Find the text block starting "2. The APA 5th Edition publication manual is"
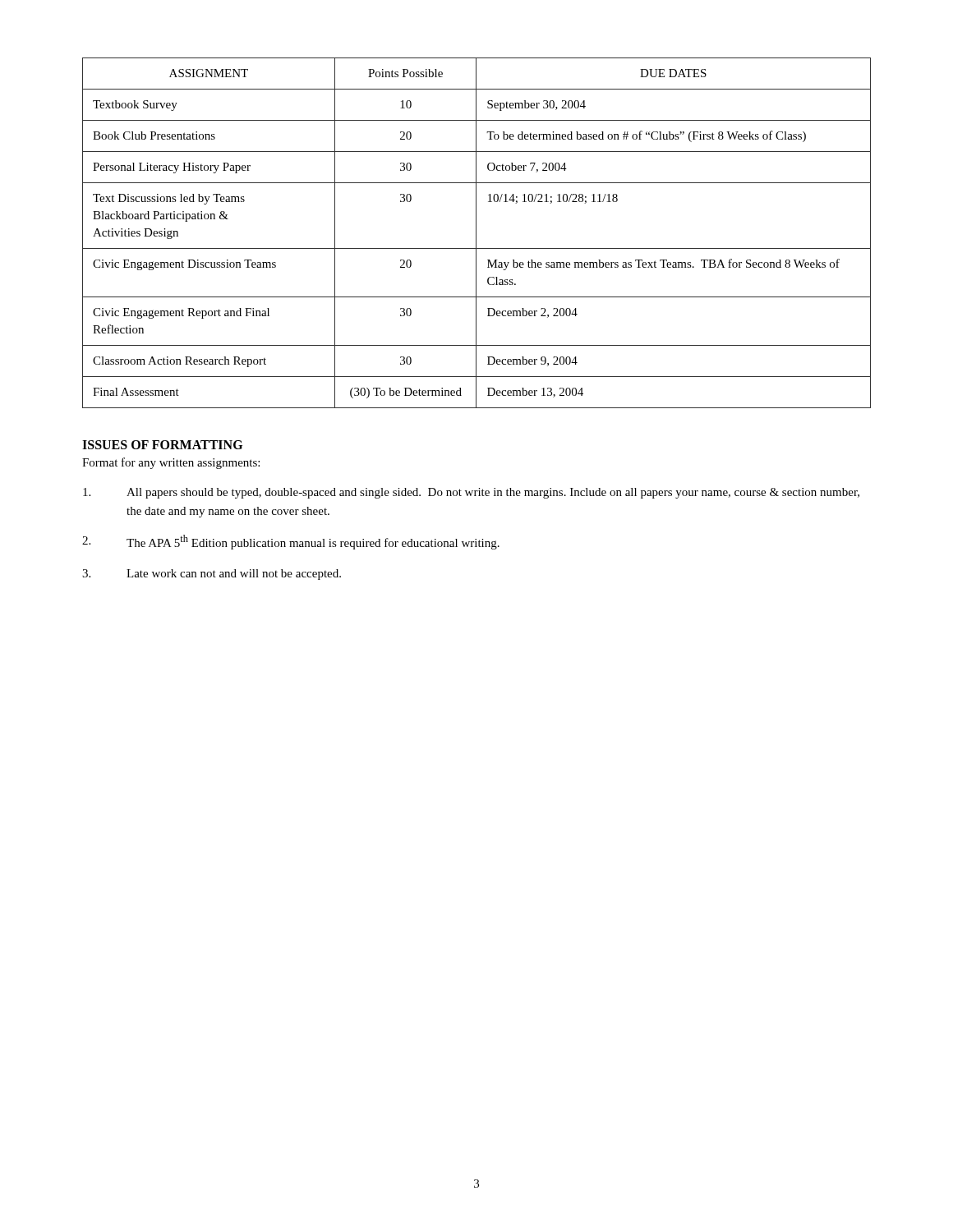953x1232 pixels. click(476, 542)
